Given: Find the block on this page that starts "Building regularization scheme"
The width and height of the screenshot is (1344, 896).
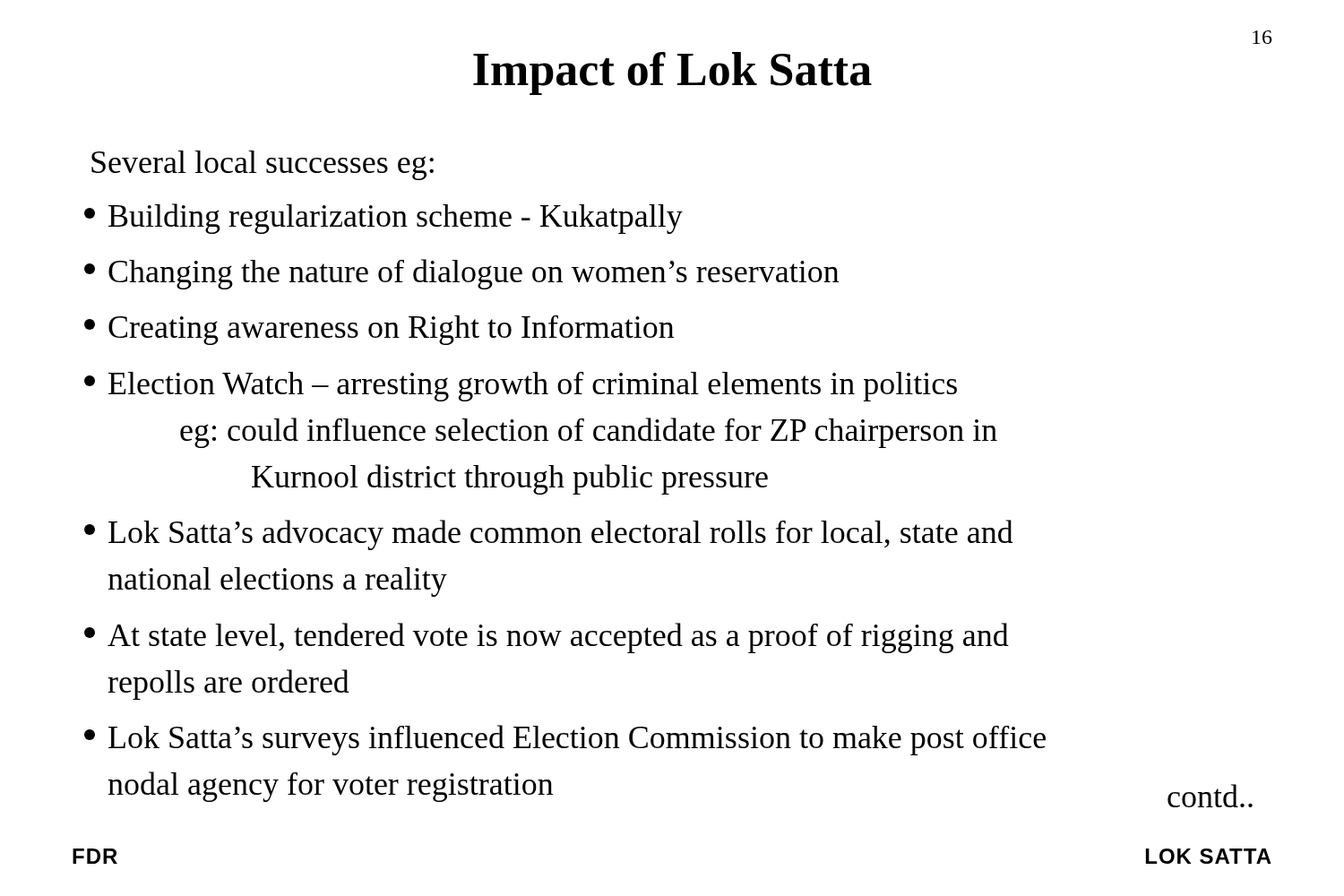Looking at the screenshot, I should (x=672, y=216).
